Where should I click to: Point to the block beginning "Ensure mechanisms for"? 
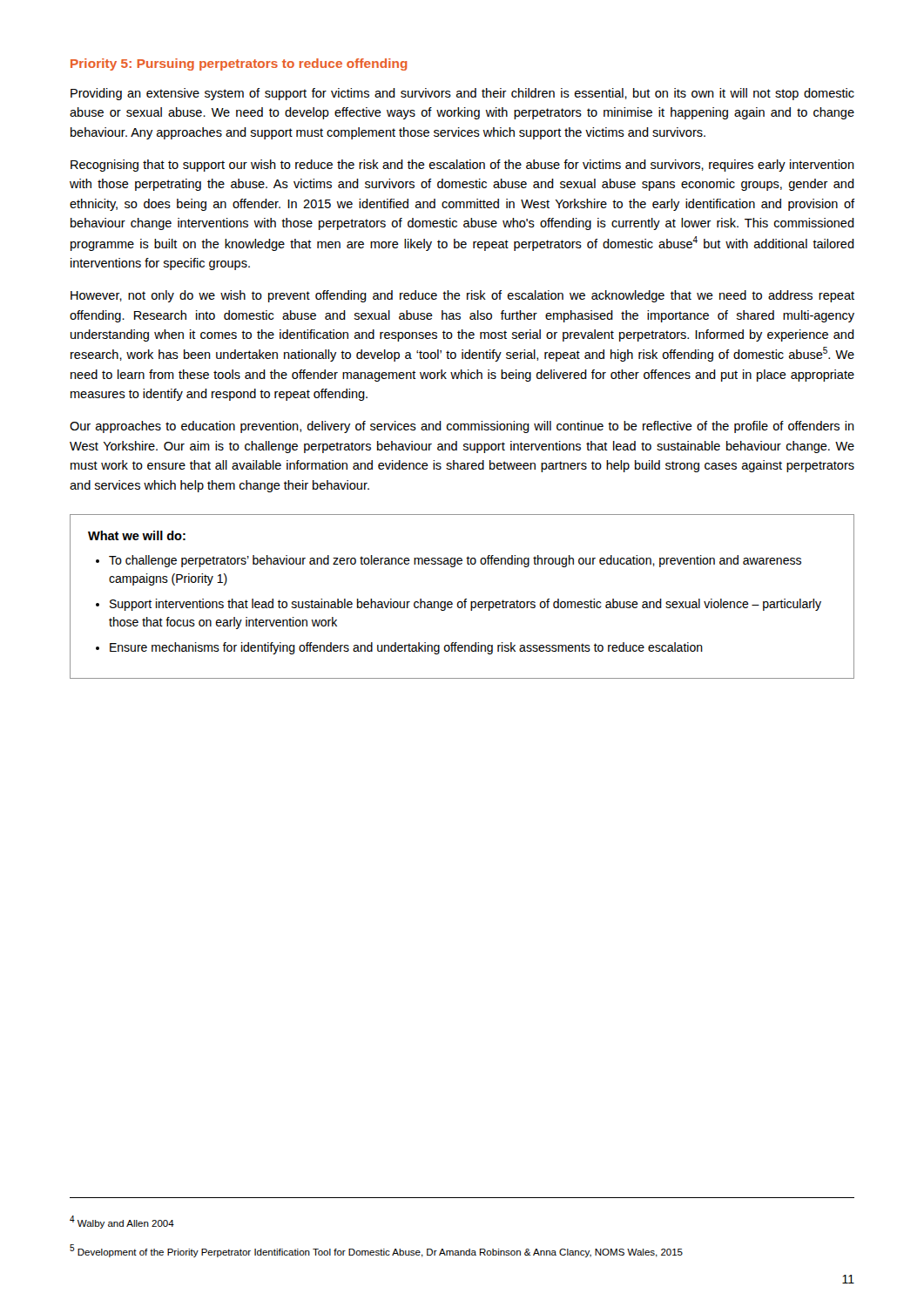pyautogui.click(x=406, y=647)
